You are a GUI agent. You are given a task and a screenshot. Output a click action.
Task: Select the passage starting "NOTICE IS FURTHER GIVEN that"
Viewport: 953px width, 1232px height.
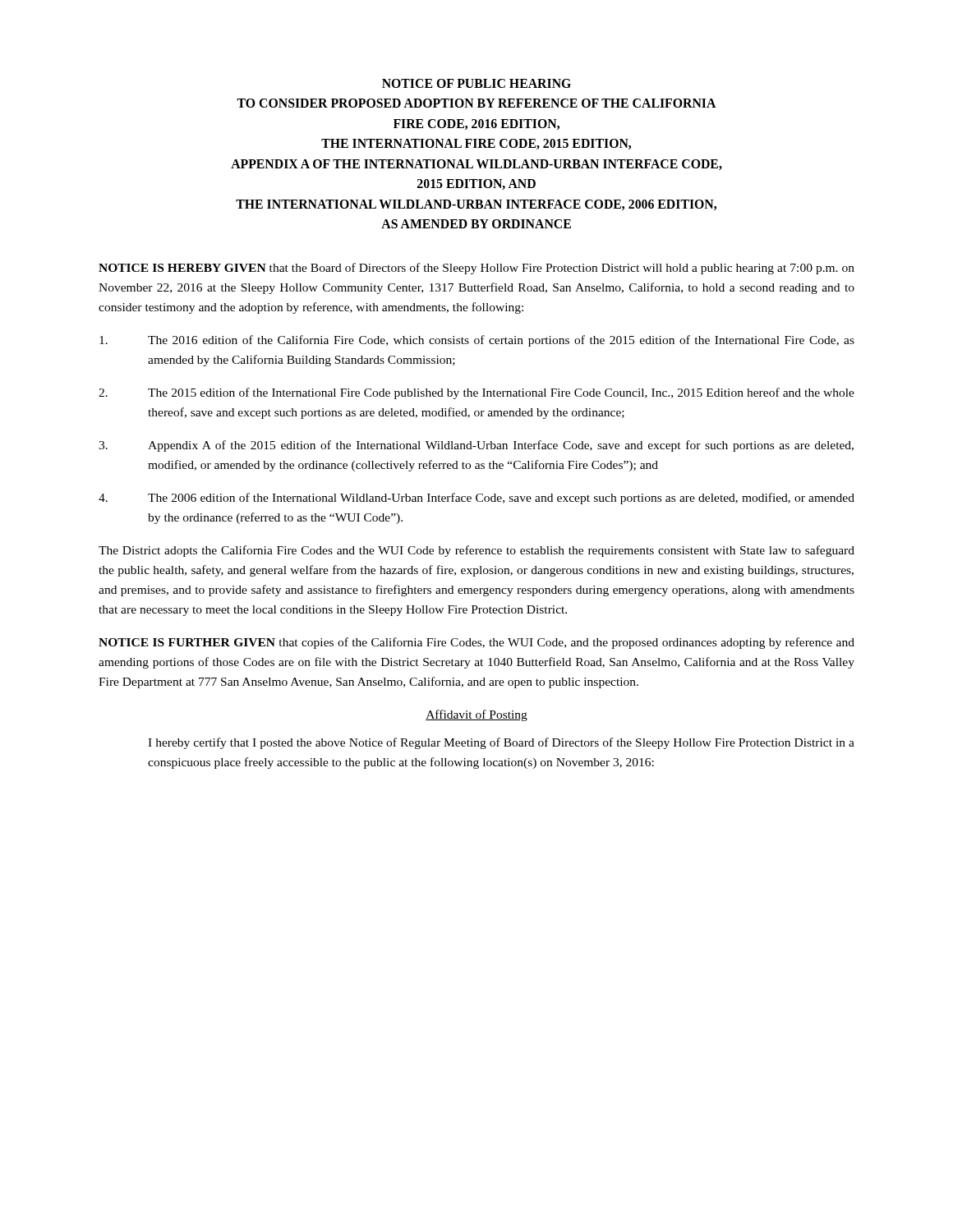pyautogui.click(x=476, y=662)
